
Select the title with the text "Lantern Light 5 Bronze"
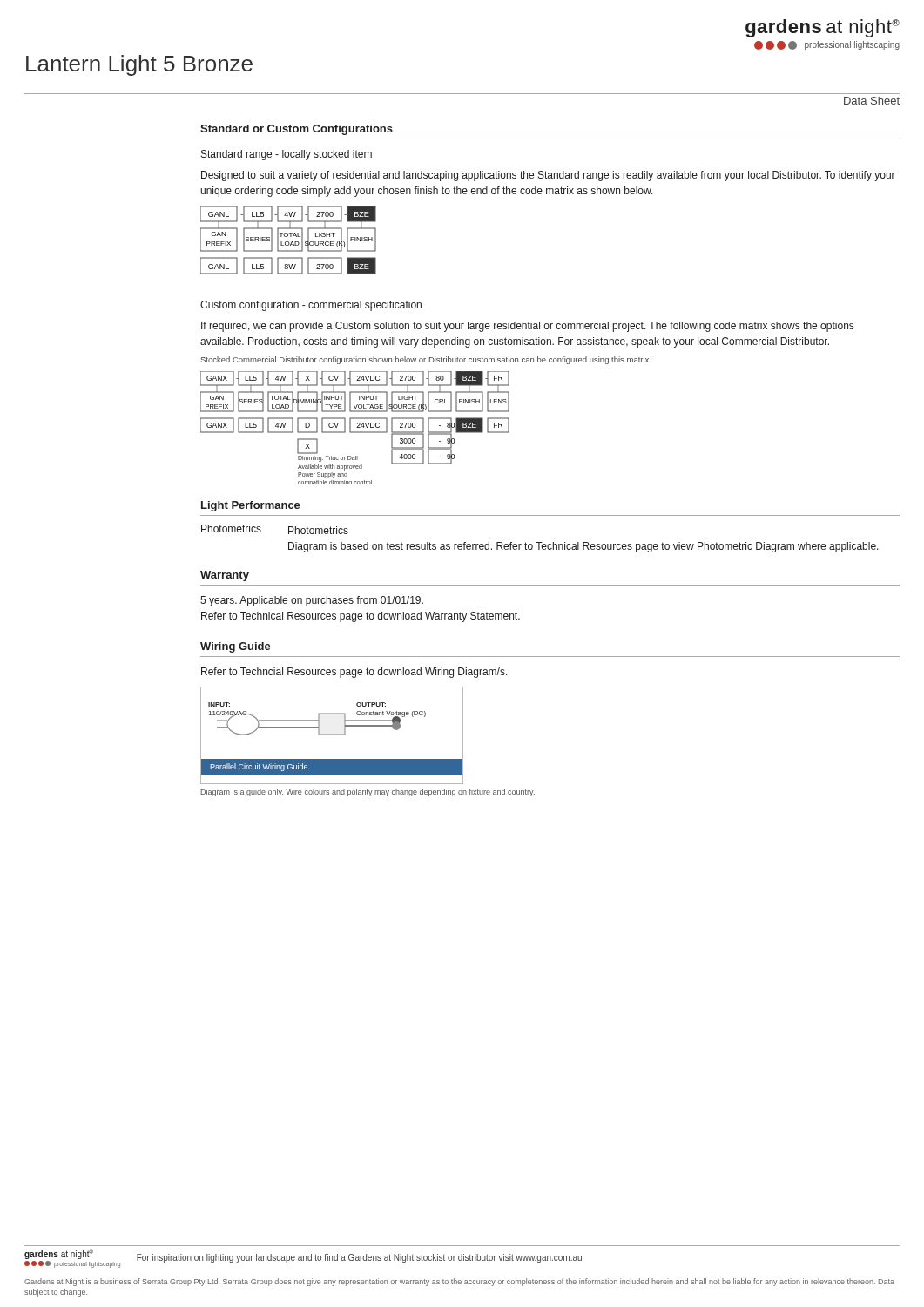139,64
